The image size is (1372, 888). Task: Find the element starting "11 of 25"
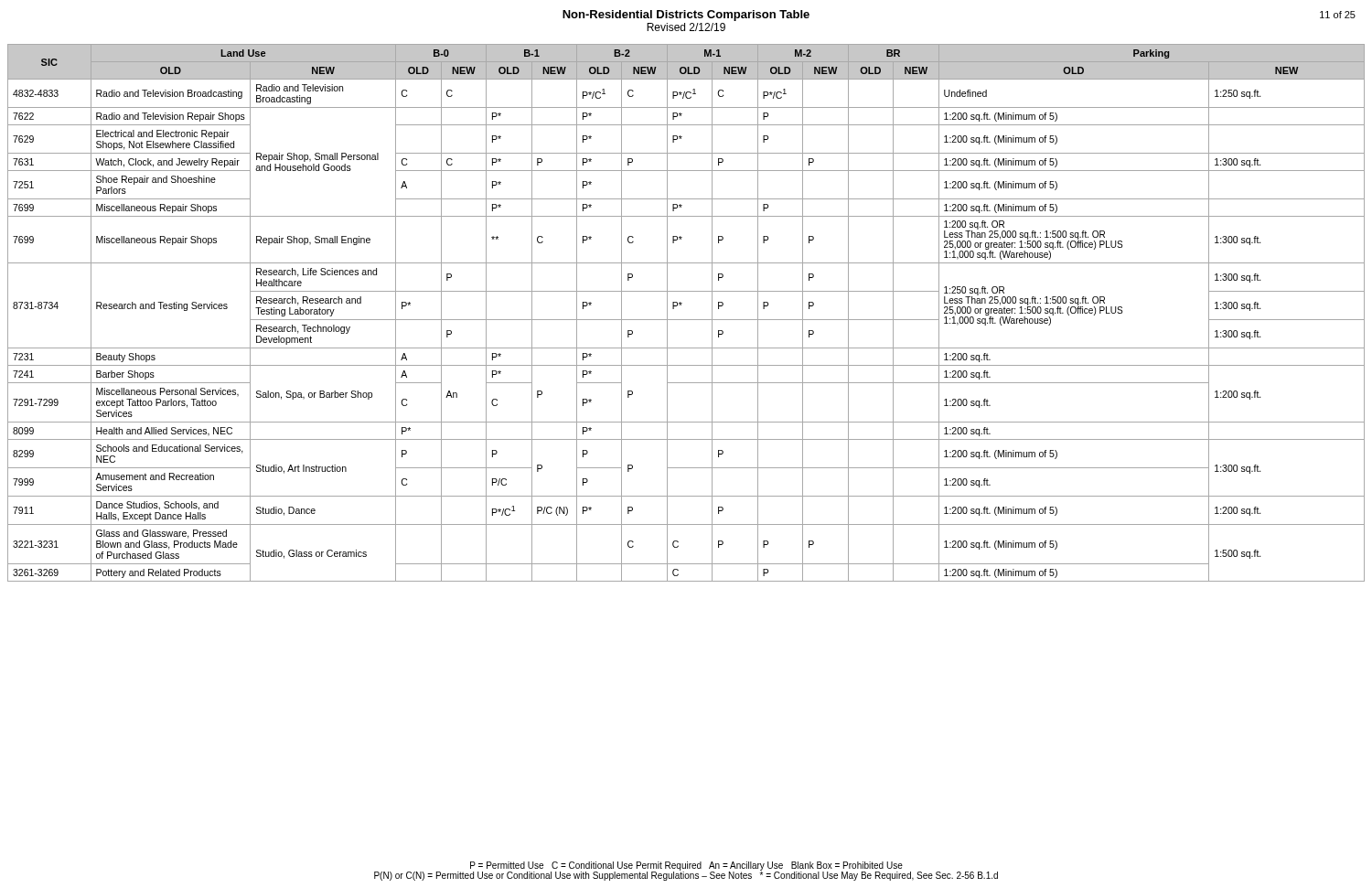coord(1337,15)
